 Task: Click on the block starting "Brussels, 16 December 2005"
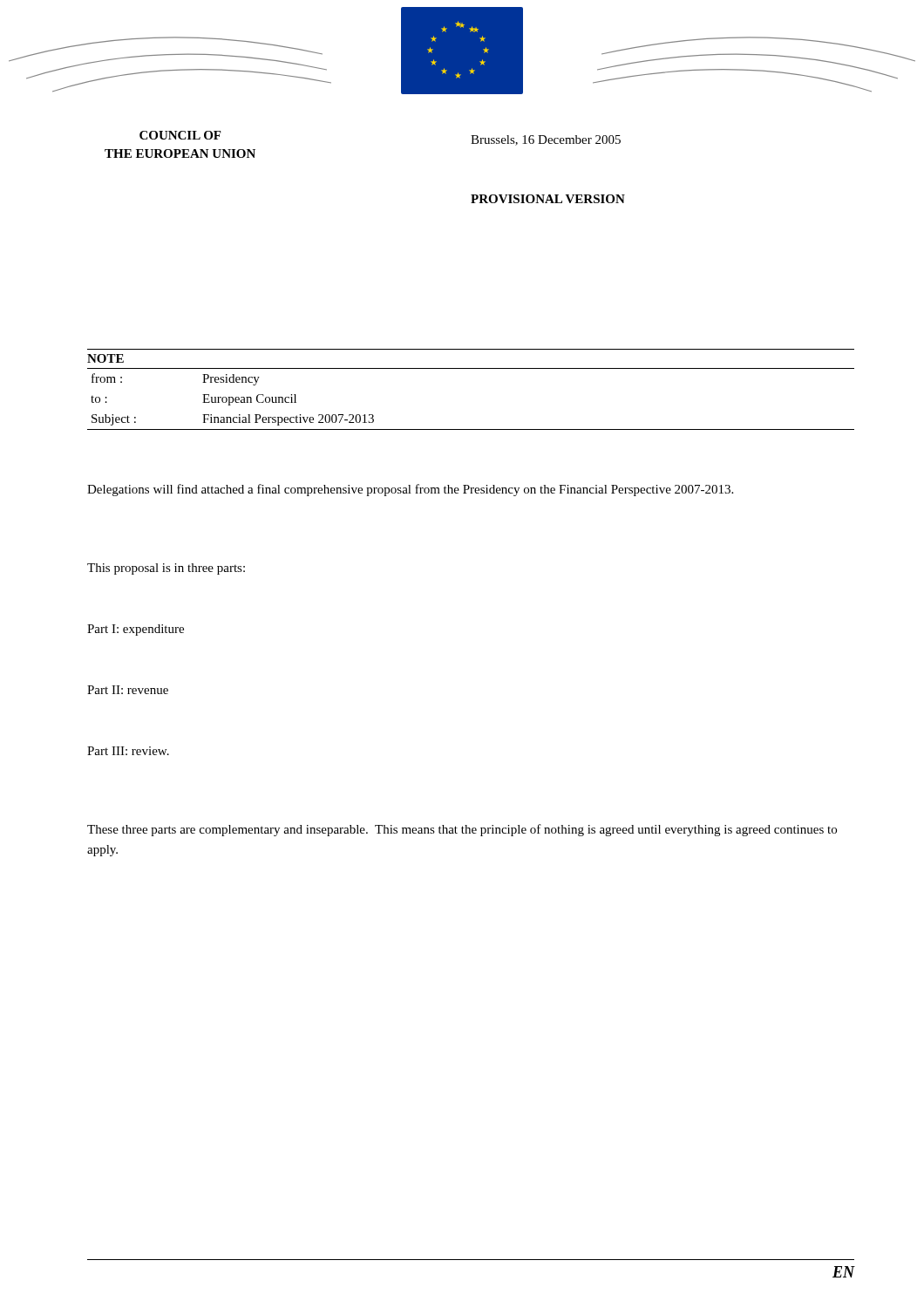[546, 140]
